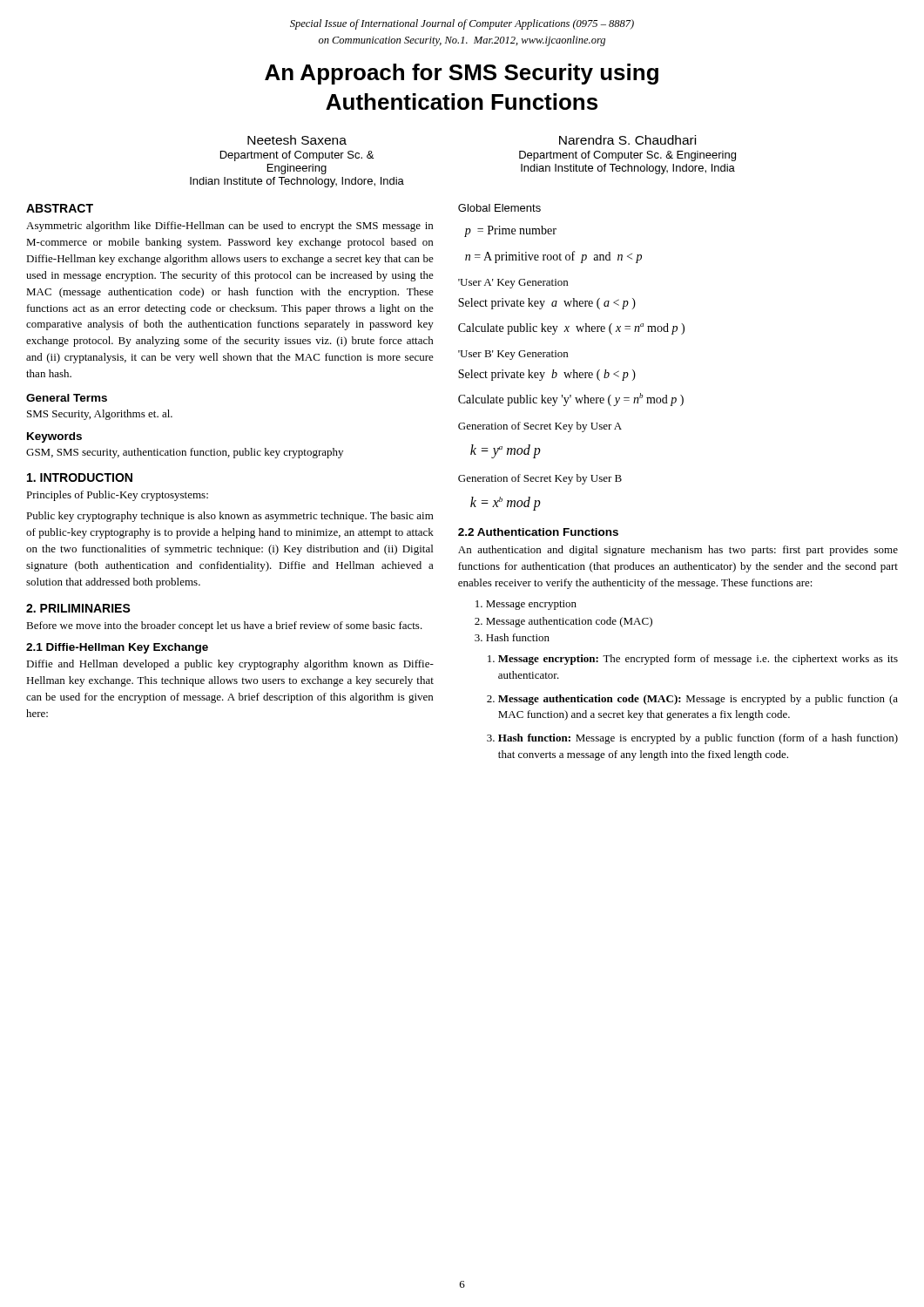Click on the formula containing "Select private key a where ( a <"
Image resolution: width=924 pixels, height=1307 pixels.
click(x=547, y=302)
